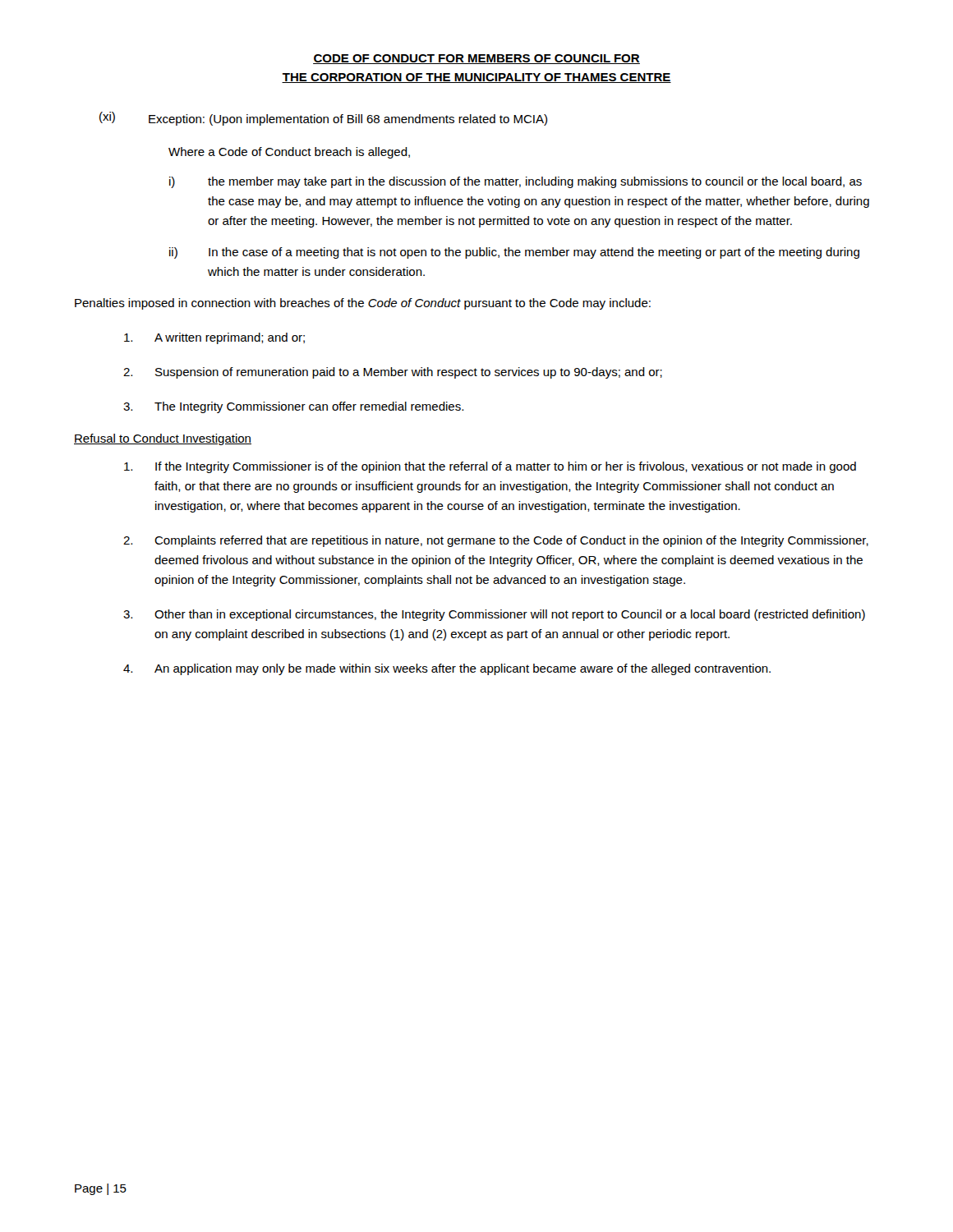The image size is (953, 1232).
Task: Point to the text starting "Refusal to Conduct Investigation"
Action: 163,439
